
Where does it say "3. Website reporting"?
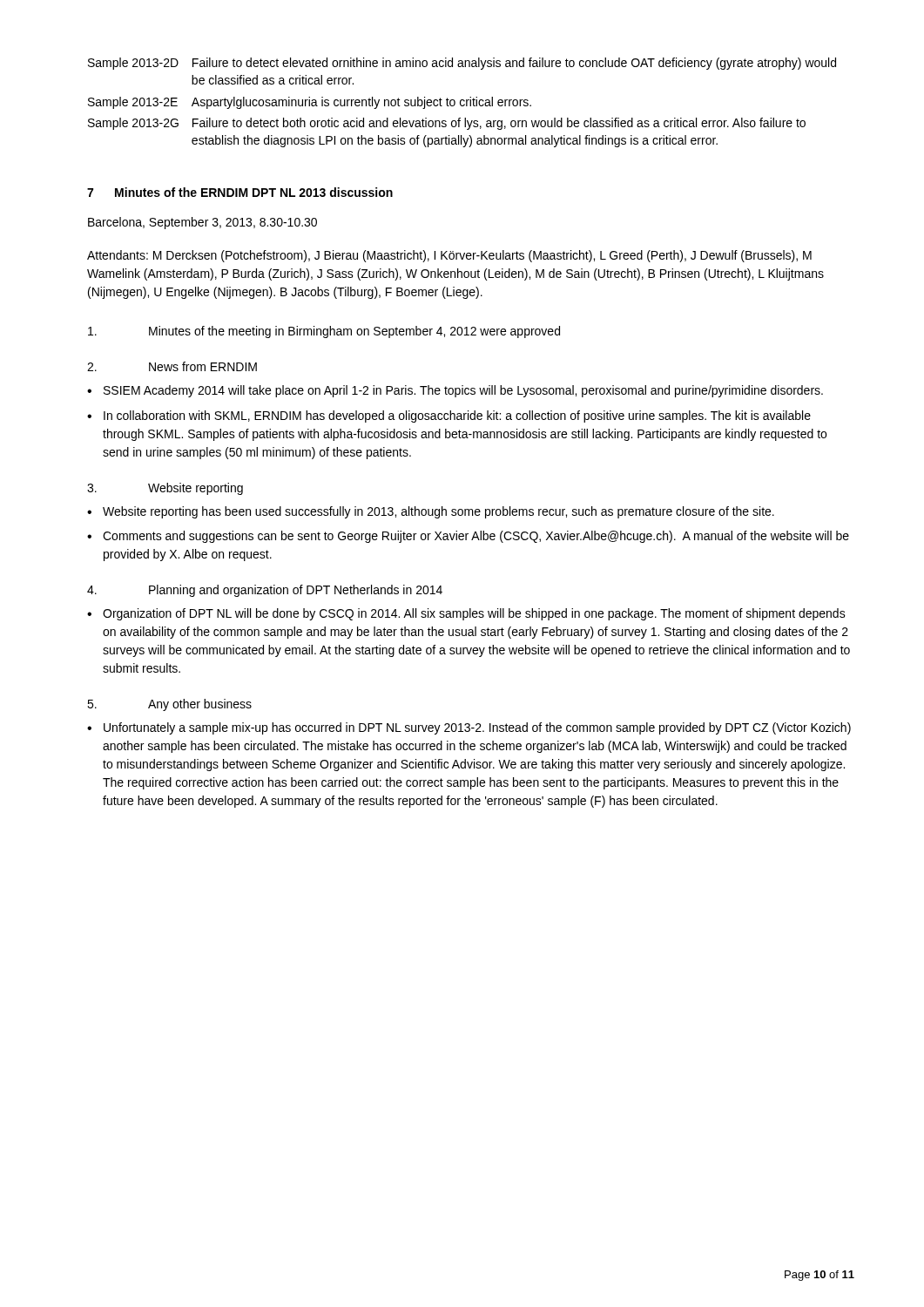tap(165, 489)
